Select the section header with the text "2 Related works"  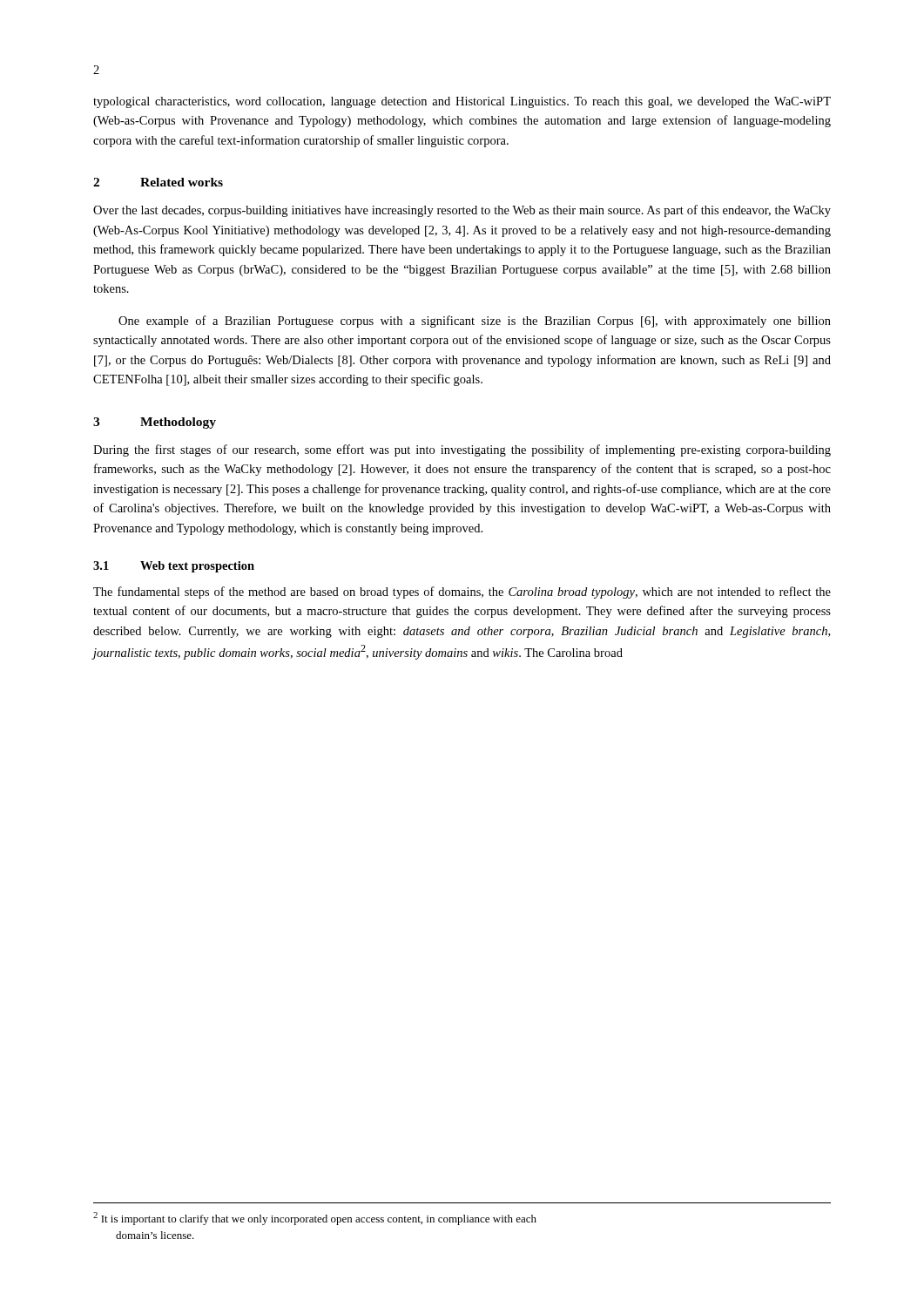(x=158, y=182)
